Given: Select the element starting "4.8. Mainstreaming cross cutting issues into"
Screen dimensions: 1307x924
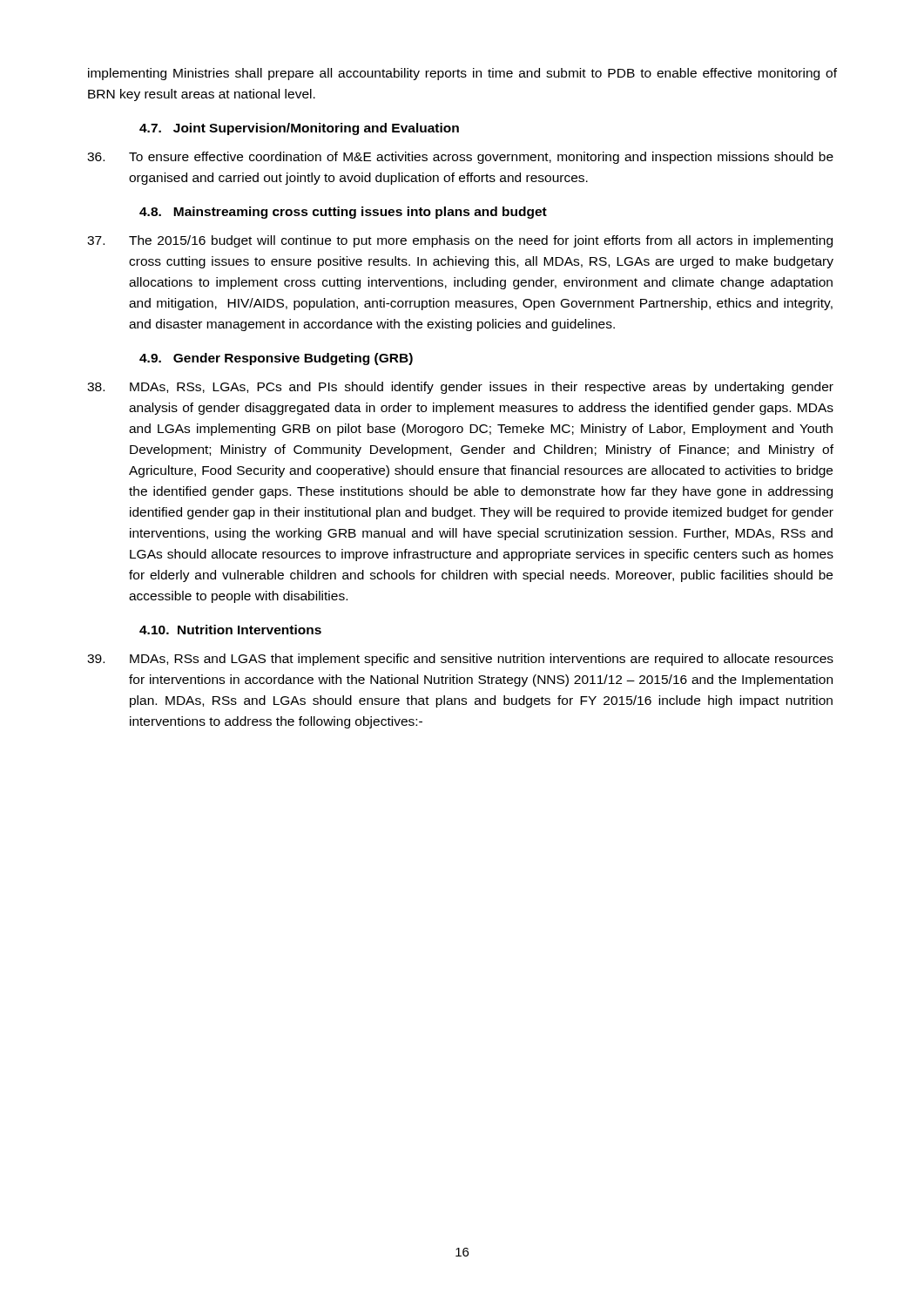Looking at the screenshot, I should tap(343, 211).
